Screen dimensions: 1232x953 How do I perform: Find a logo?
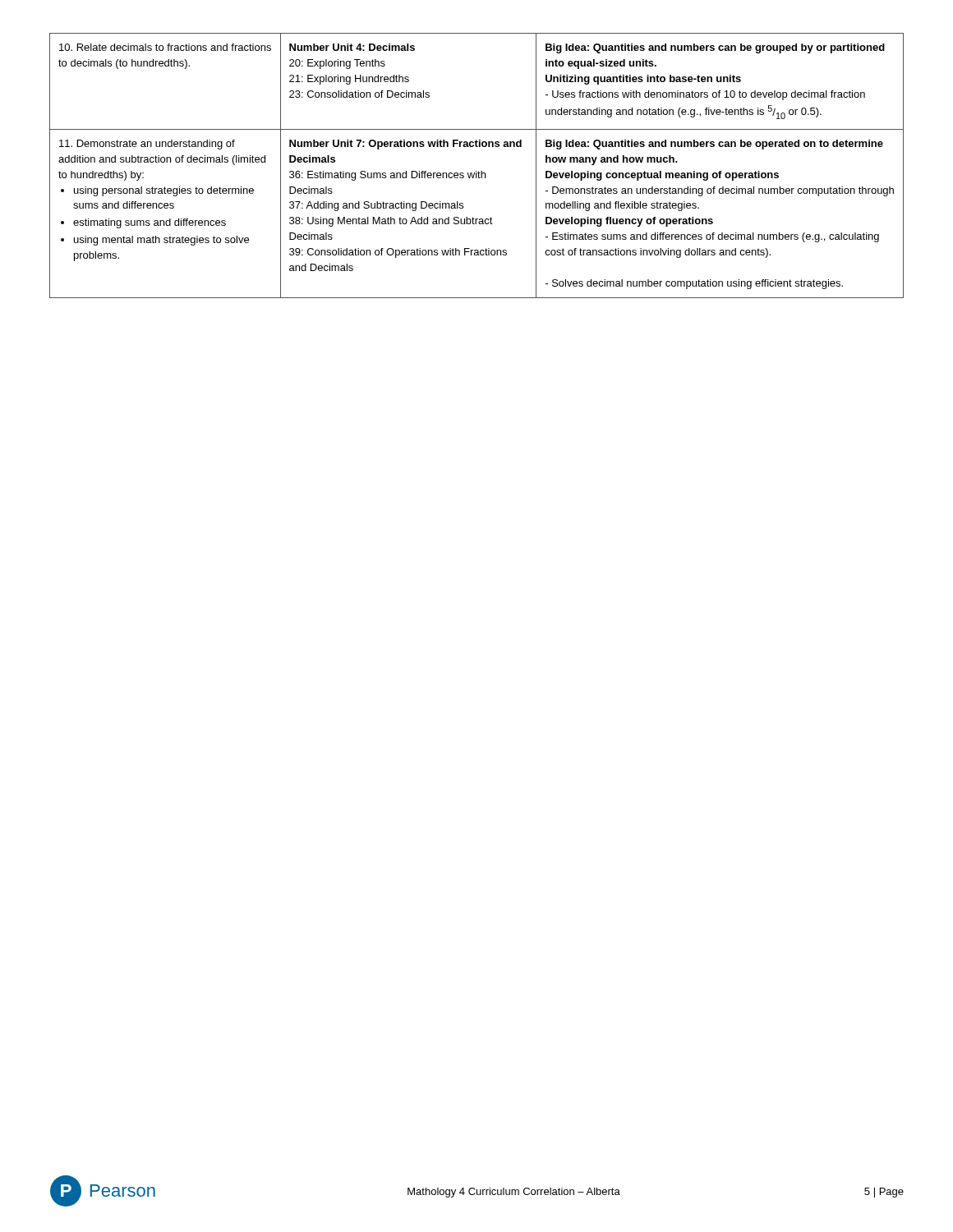tap(103, 1191)
